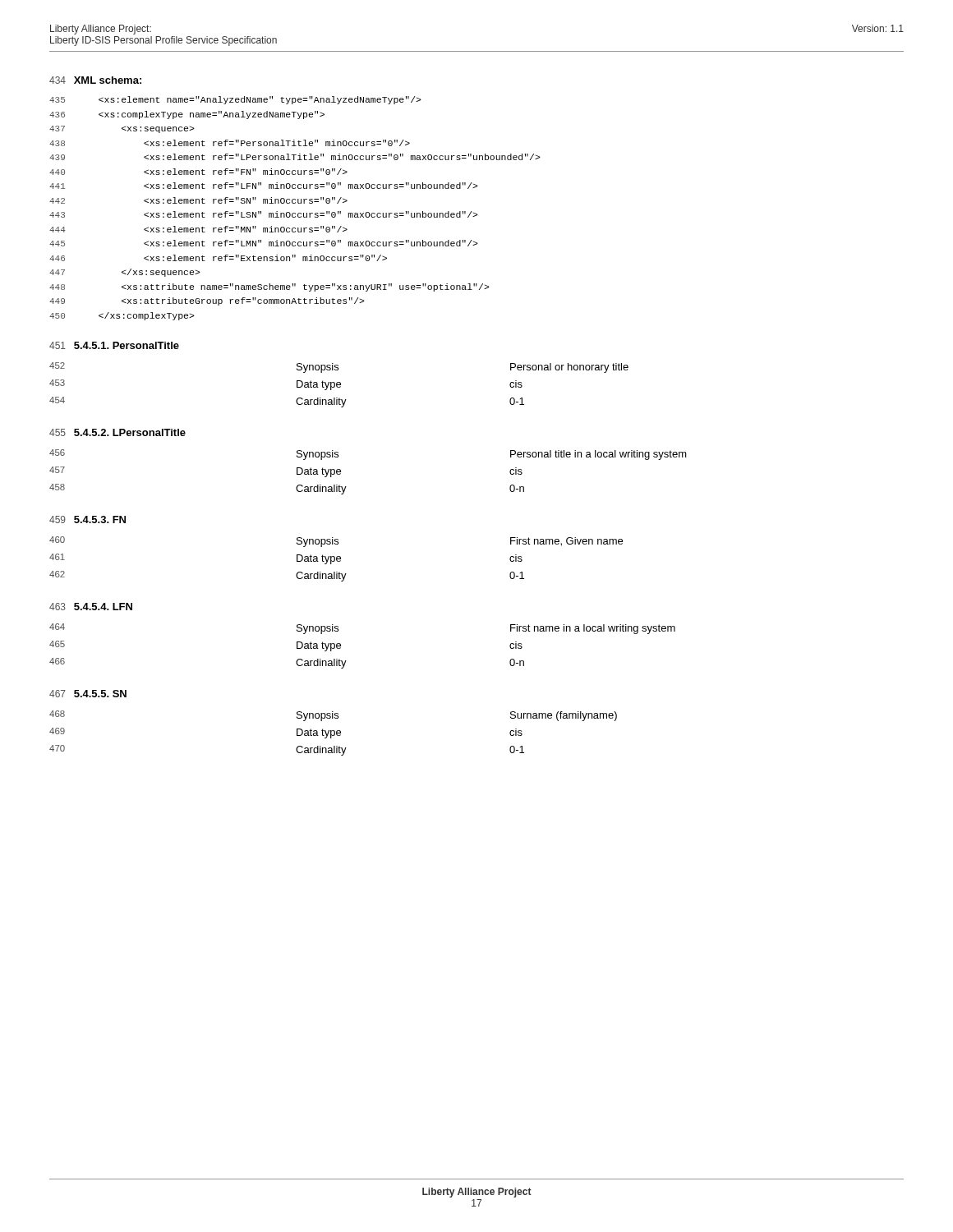The height and width of the screenshot is (1232, 953).
Task: Navigate to the region starting "463 5.4.5.4. LFN"
Action: pos(91,607)
